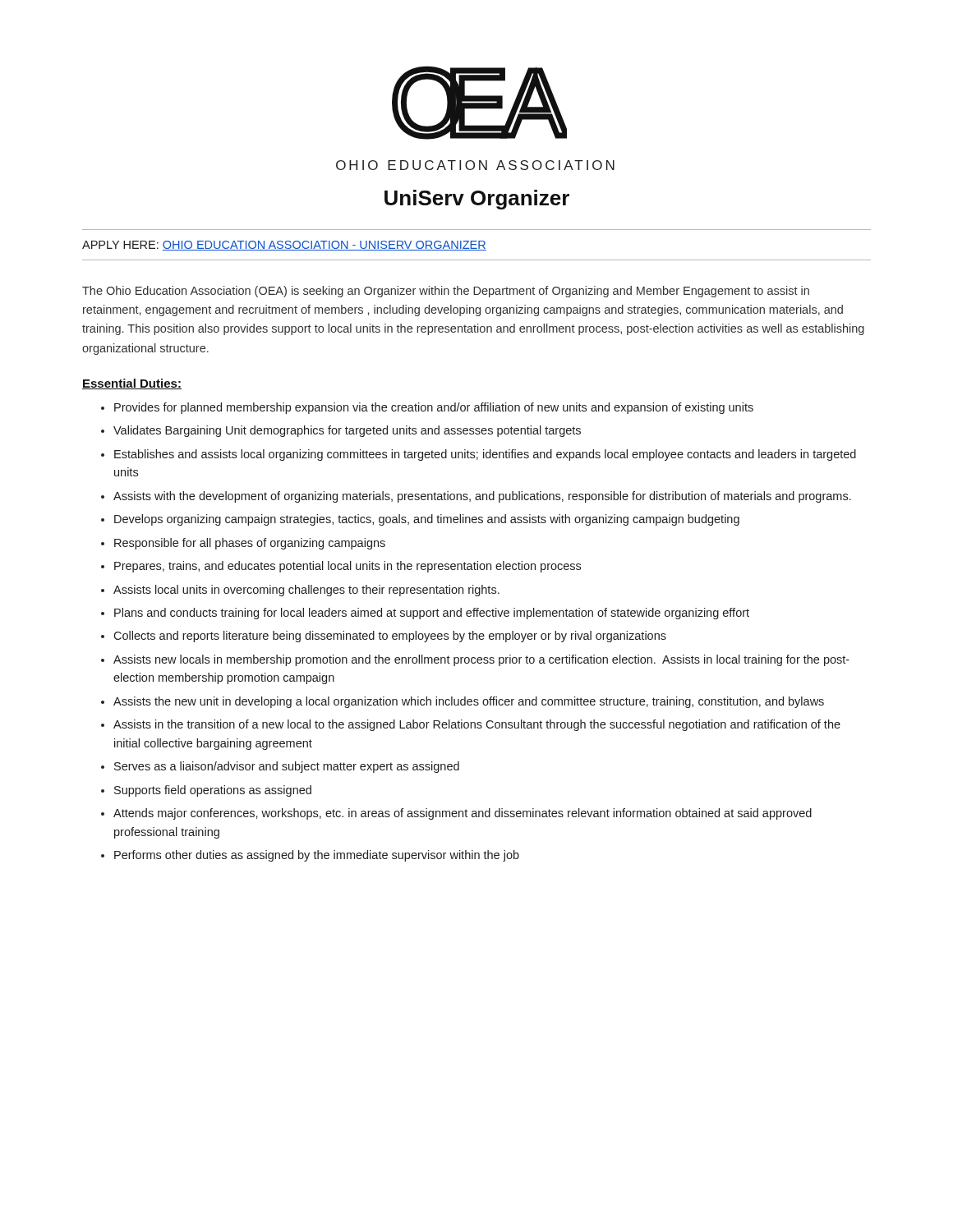Select the list item containing "Assists in the"
The height and width of the screenshot is (1232, 953).
pyautogui.click(x=477, y=734)
